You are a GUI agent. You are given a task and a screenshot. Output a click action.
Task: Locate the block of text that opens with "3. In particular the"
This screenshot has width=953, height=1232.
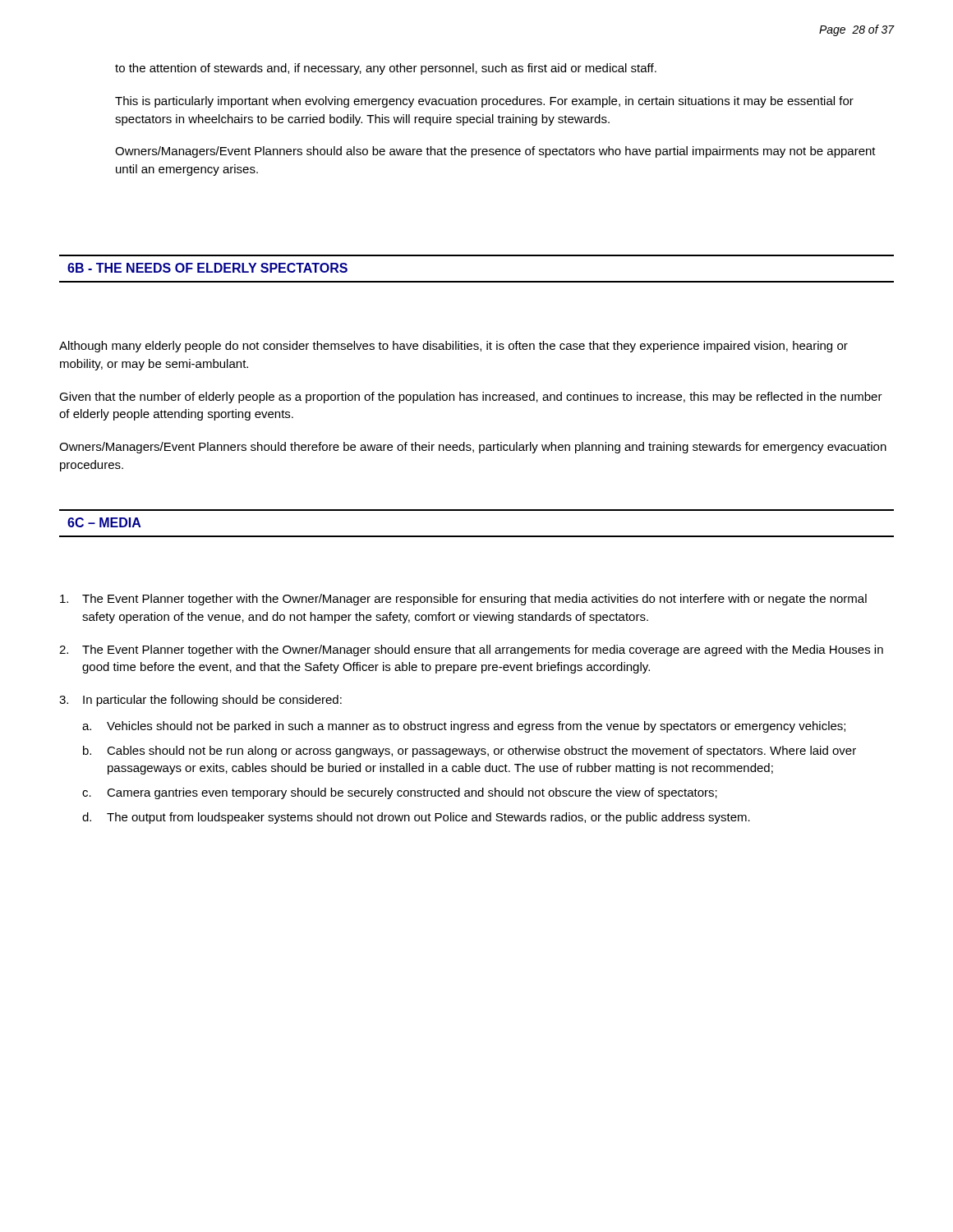point(476,762)
